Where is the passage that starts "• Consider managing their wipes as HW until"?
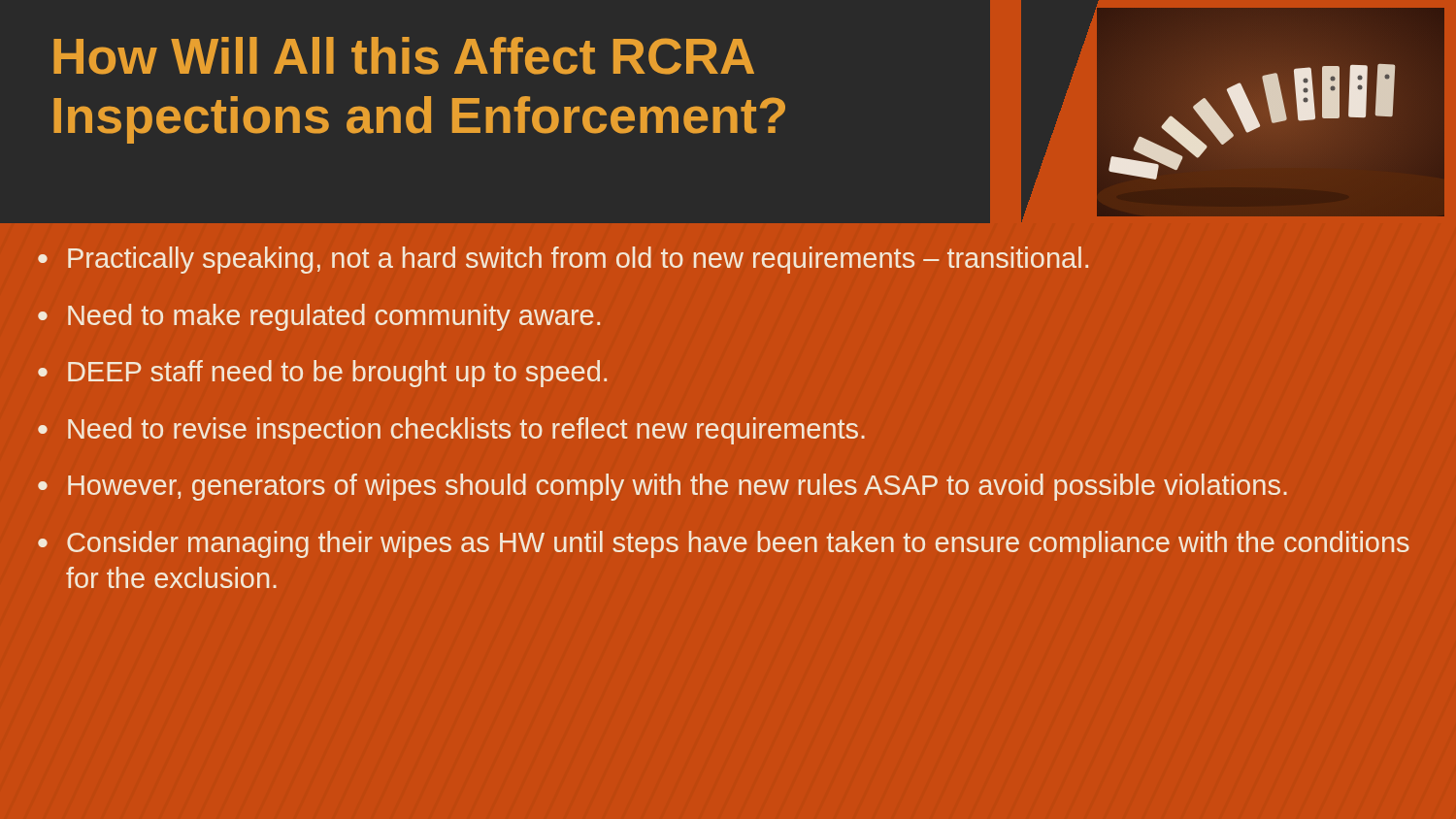 pos(726,561)
